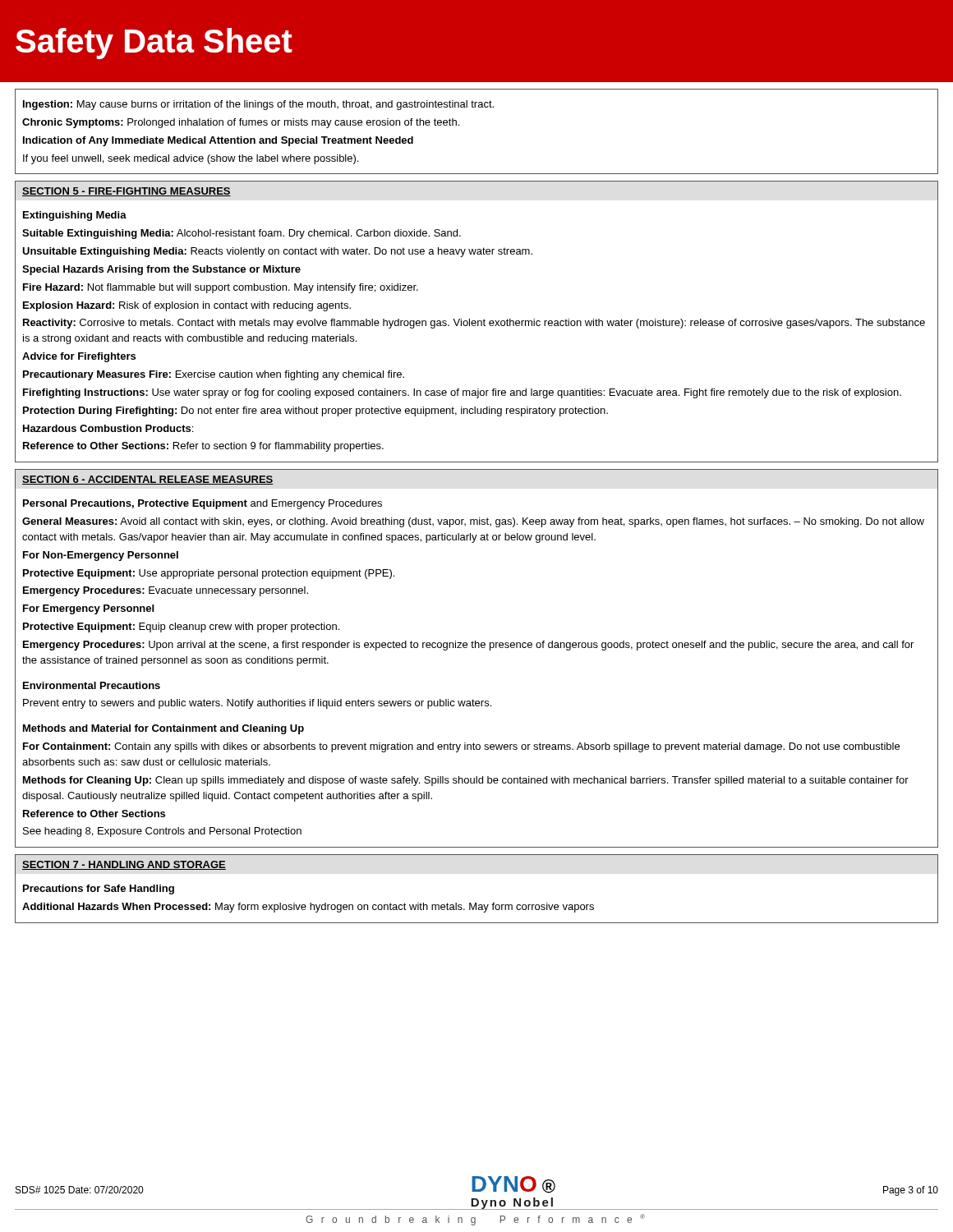Viewport: 953px width, 1232px height.
Task: Find the element starting "Ingestion: May cause burns or irritation"
Action: pos(258,105)
